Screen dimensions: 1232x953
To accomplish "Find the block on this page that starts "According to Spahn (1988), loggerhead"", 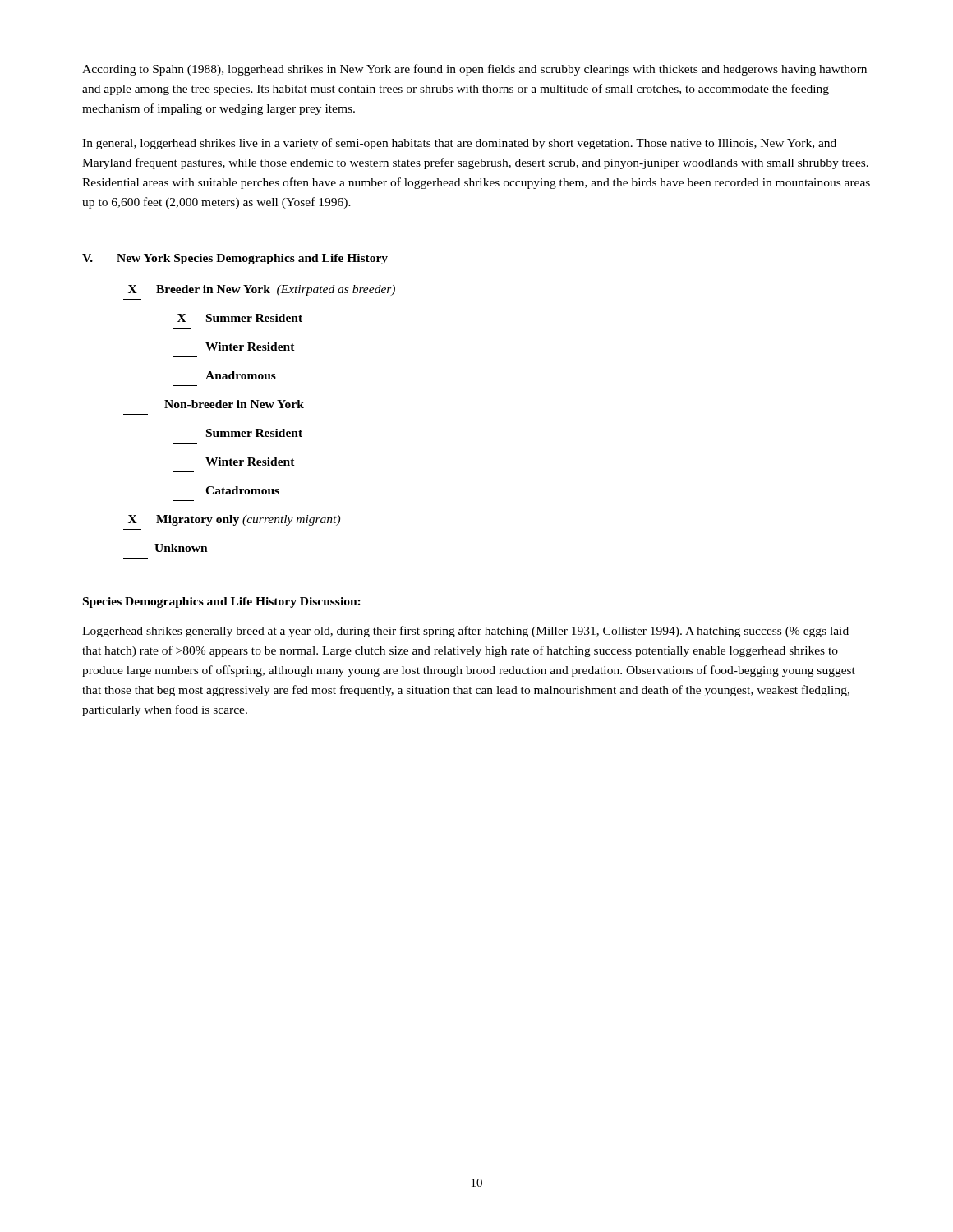I will [x=475, y=88].
